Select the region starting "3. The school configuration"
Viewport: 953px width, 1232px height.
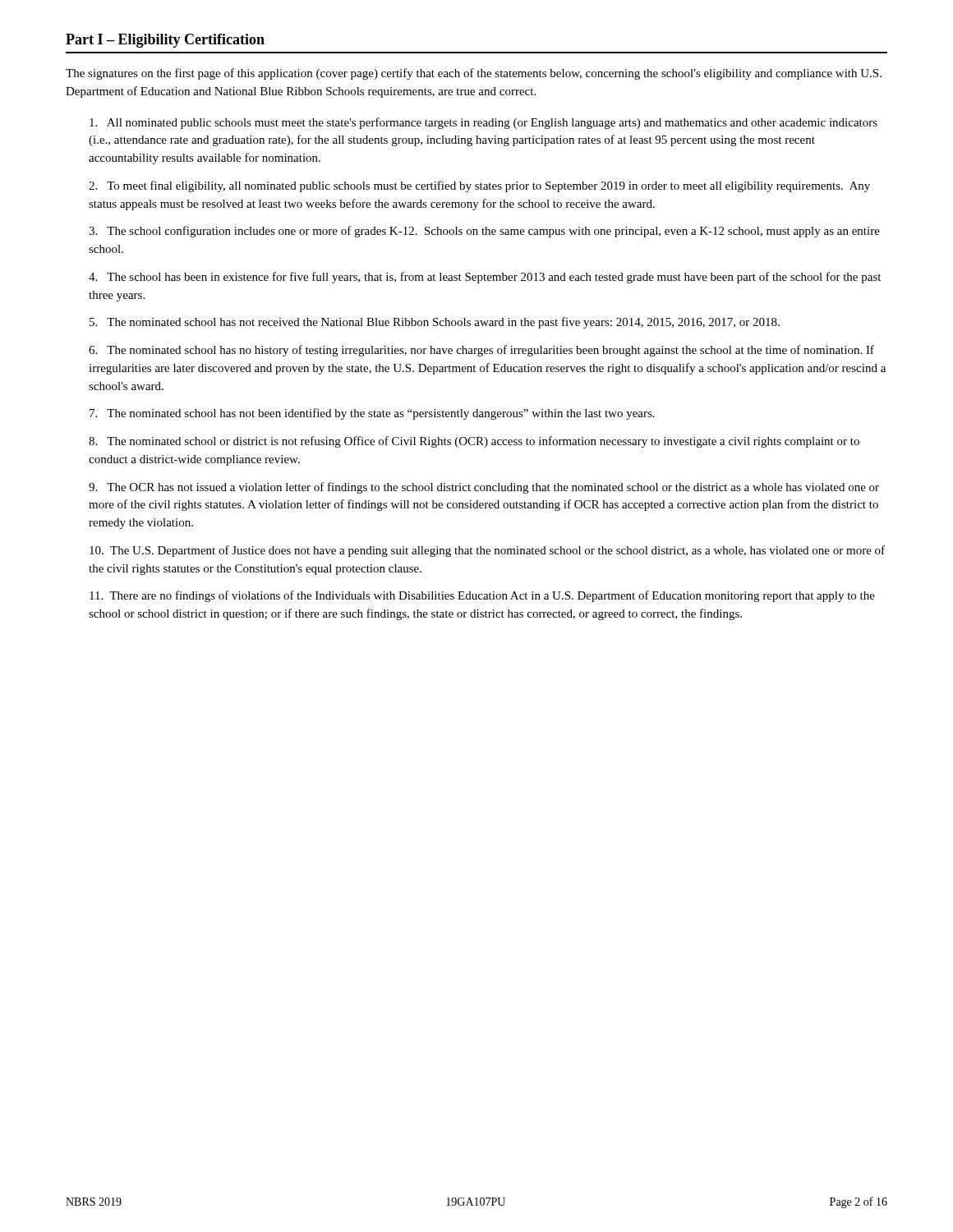click(x=484, y=240)
